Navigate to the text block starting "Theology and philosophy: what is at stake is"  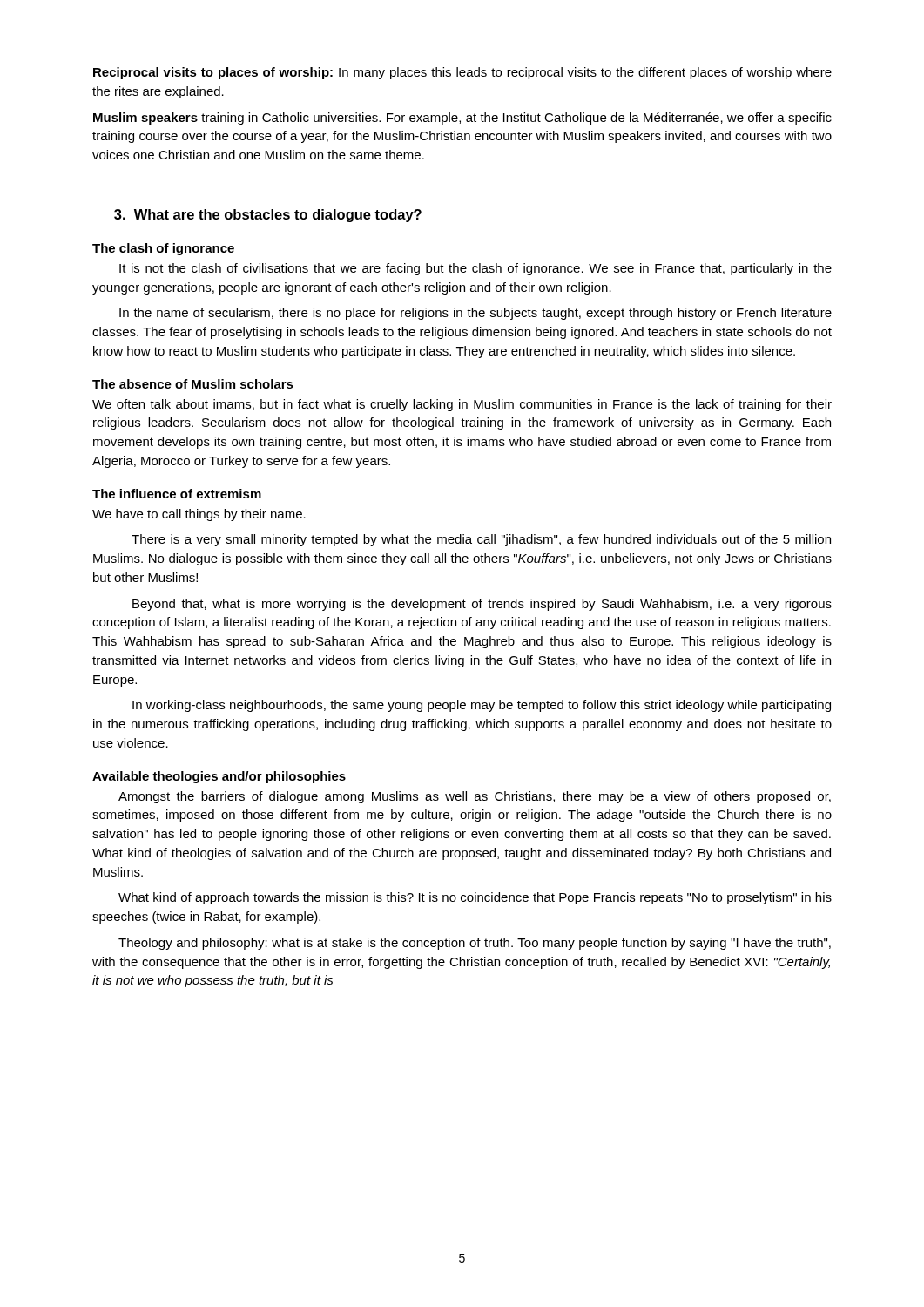point(462,961)
